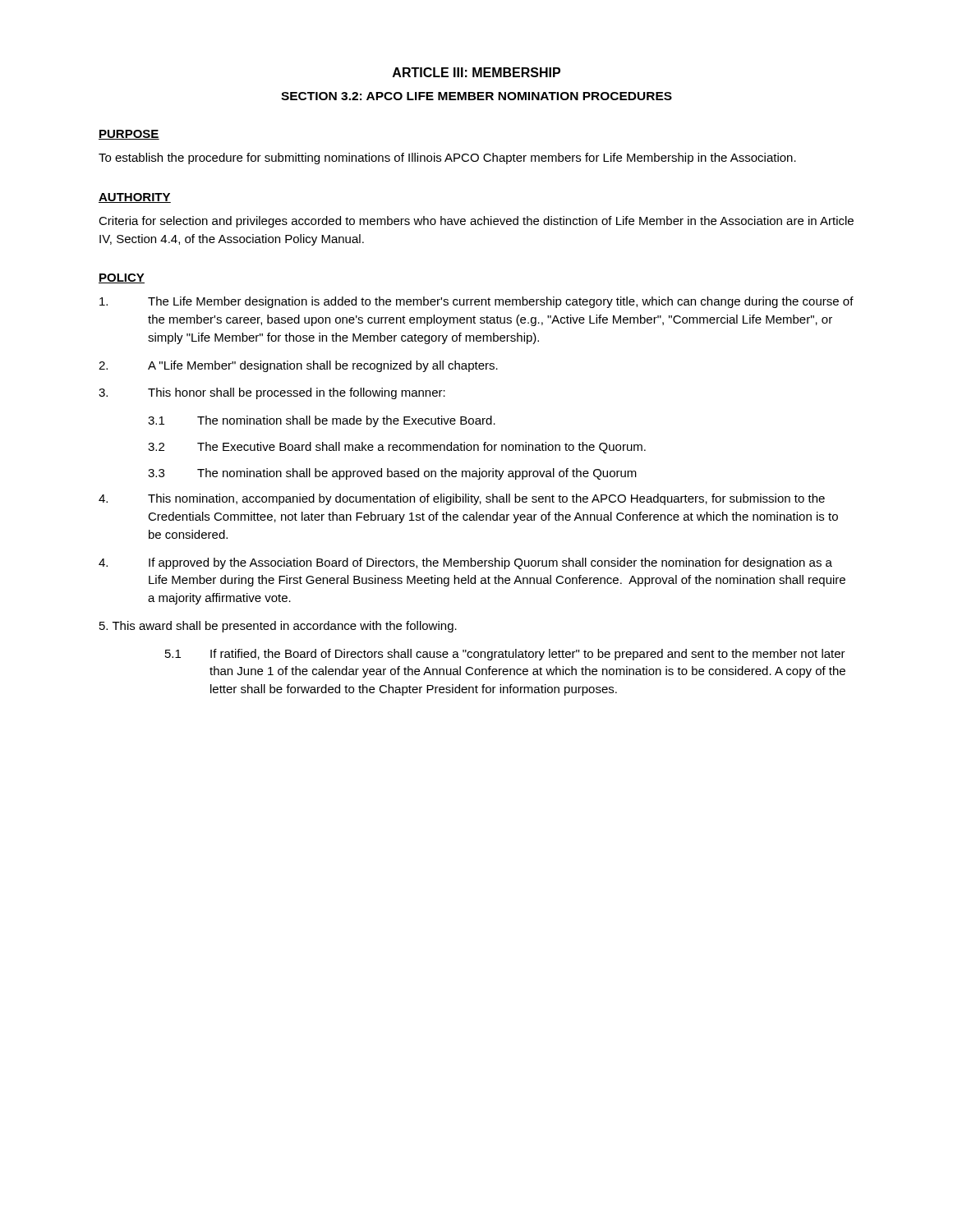
Task: Locate the passage starting "Criteria for selection and privileges"
Action: (x=476, y=229)
